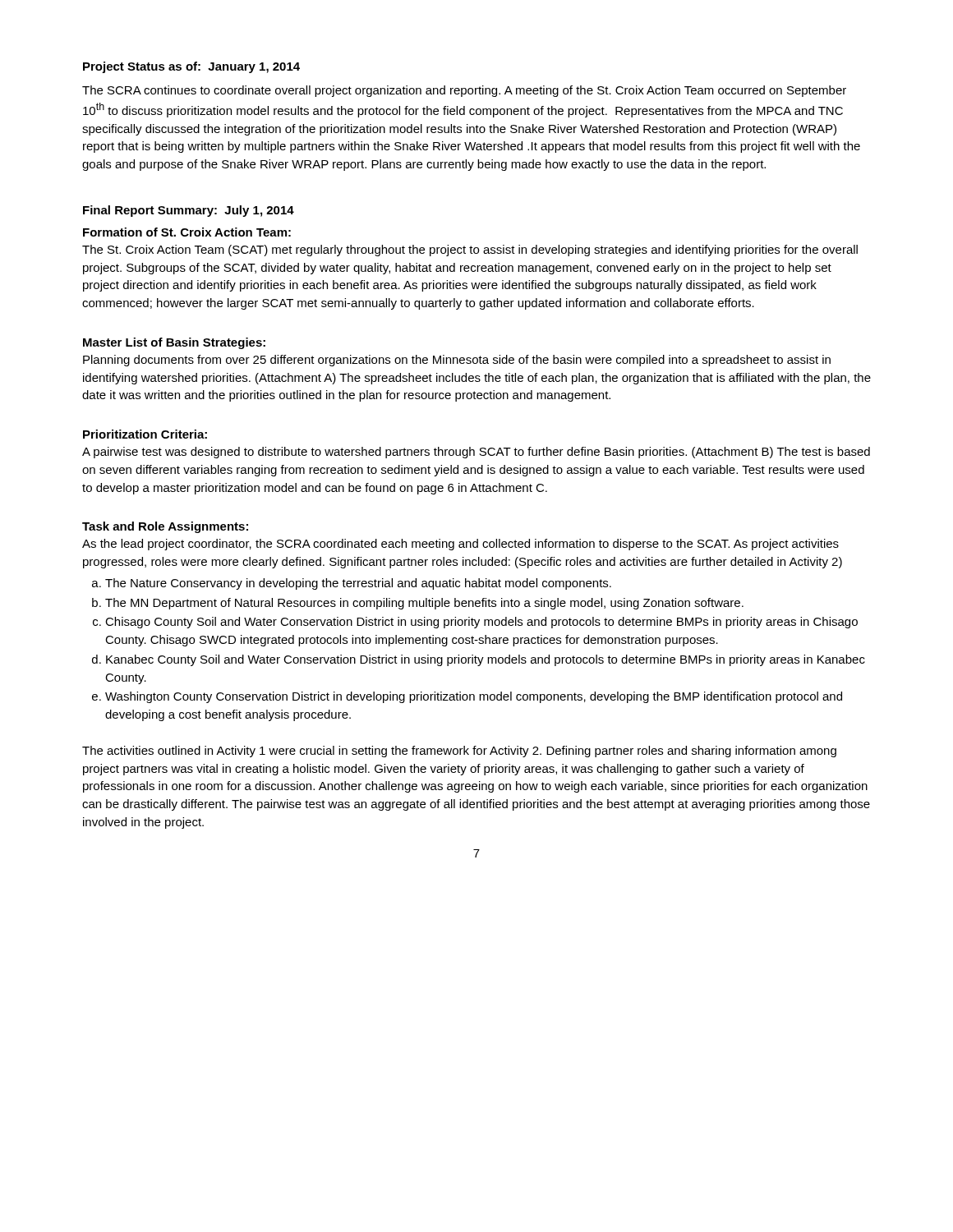Select the text block that reads "The SCRA continues to coordinate overall project"
This screenshot has width=953, height=1232.
471,127
